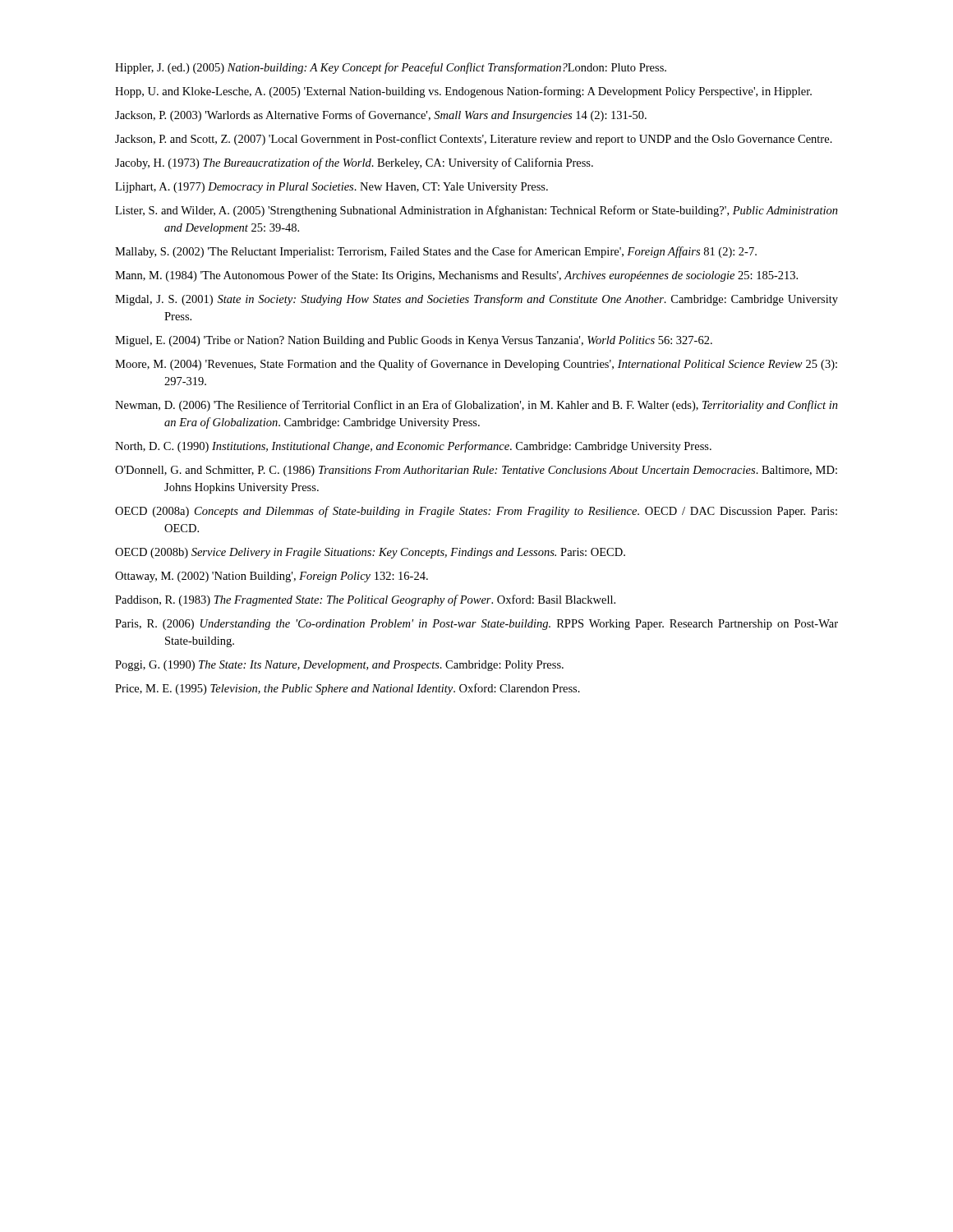
Task: Locate the list item with the text "Jacoby, H. (1973)"
Action: tap(354, 163)
